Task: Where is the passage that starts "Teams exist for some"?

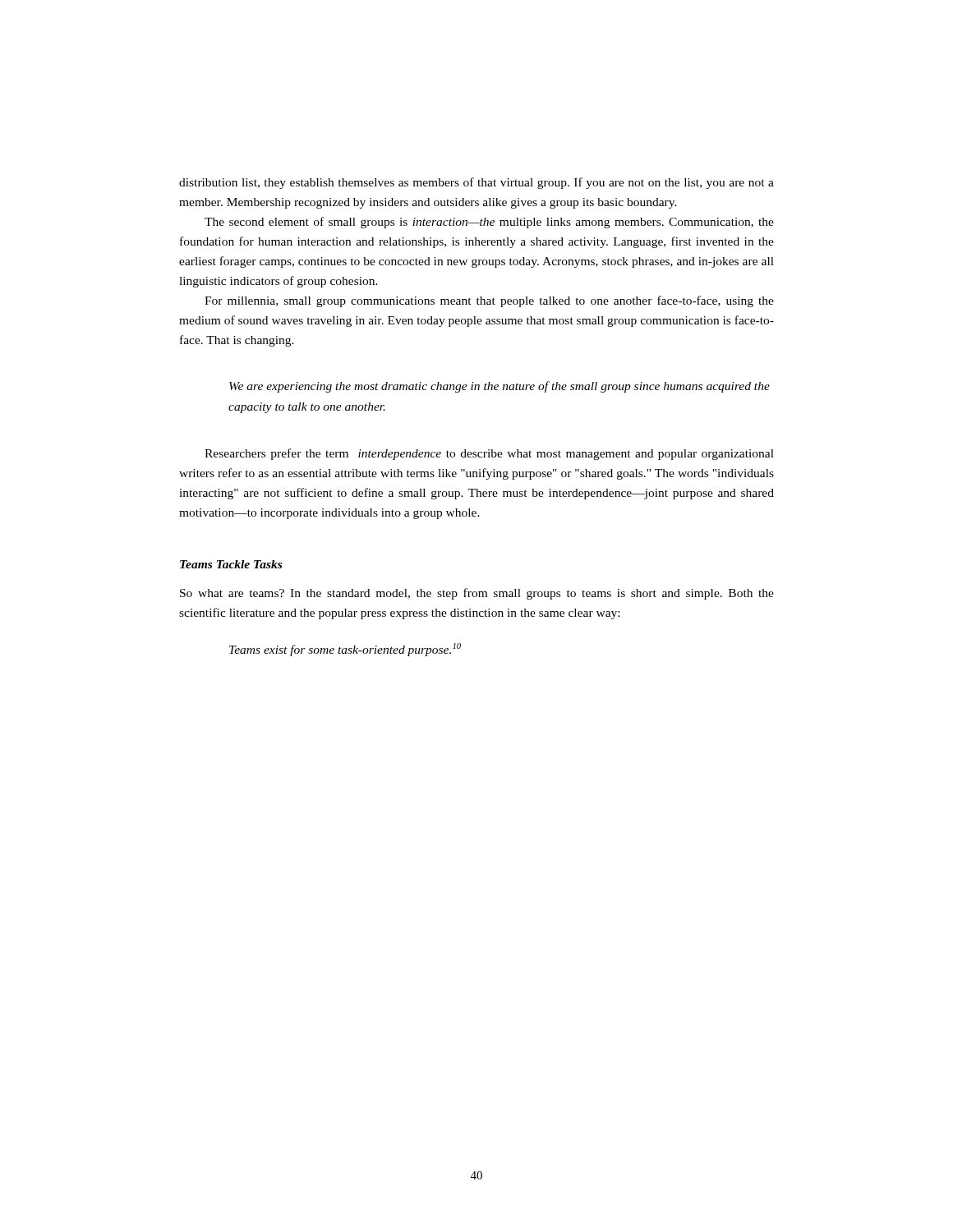Action: [345, 648]
